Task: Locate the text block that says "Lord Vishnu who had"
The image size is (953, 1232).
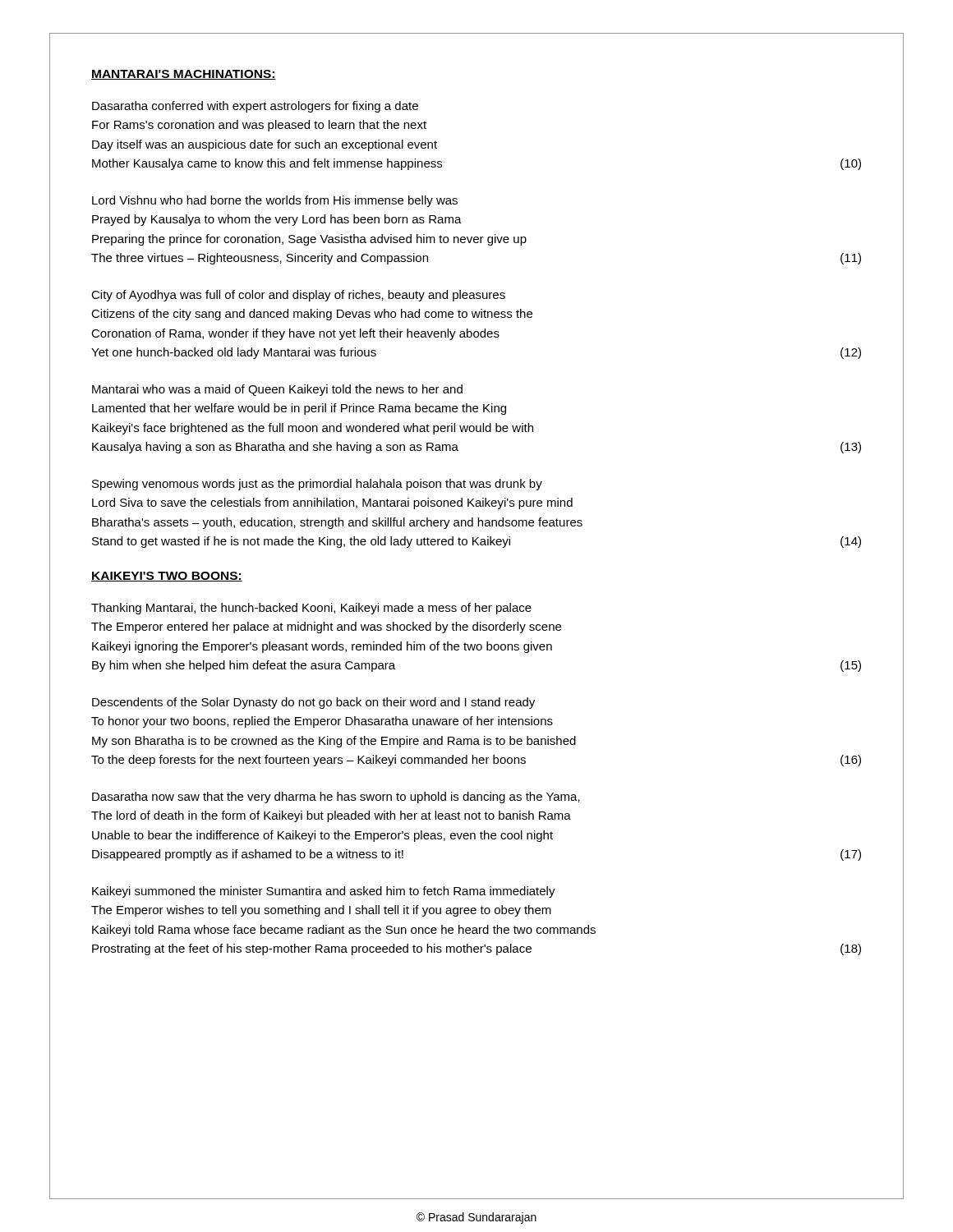Action: coord(476,229)
